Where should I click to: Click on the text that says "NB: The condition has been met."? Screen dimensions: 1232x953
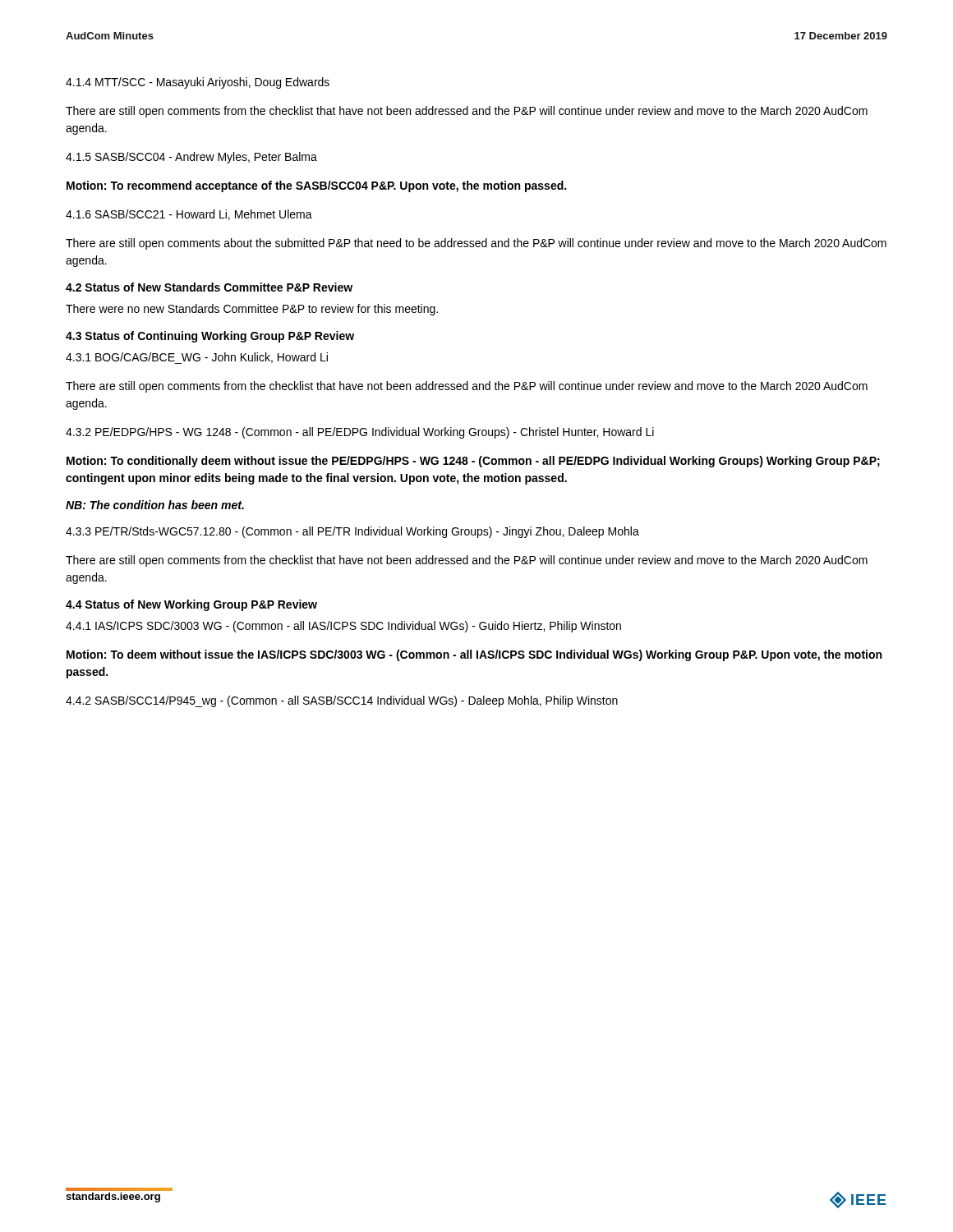tap(155, 505)
